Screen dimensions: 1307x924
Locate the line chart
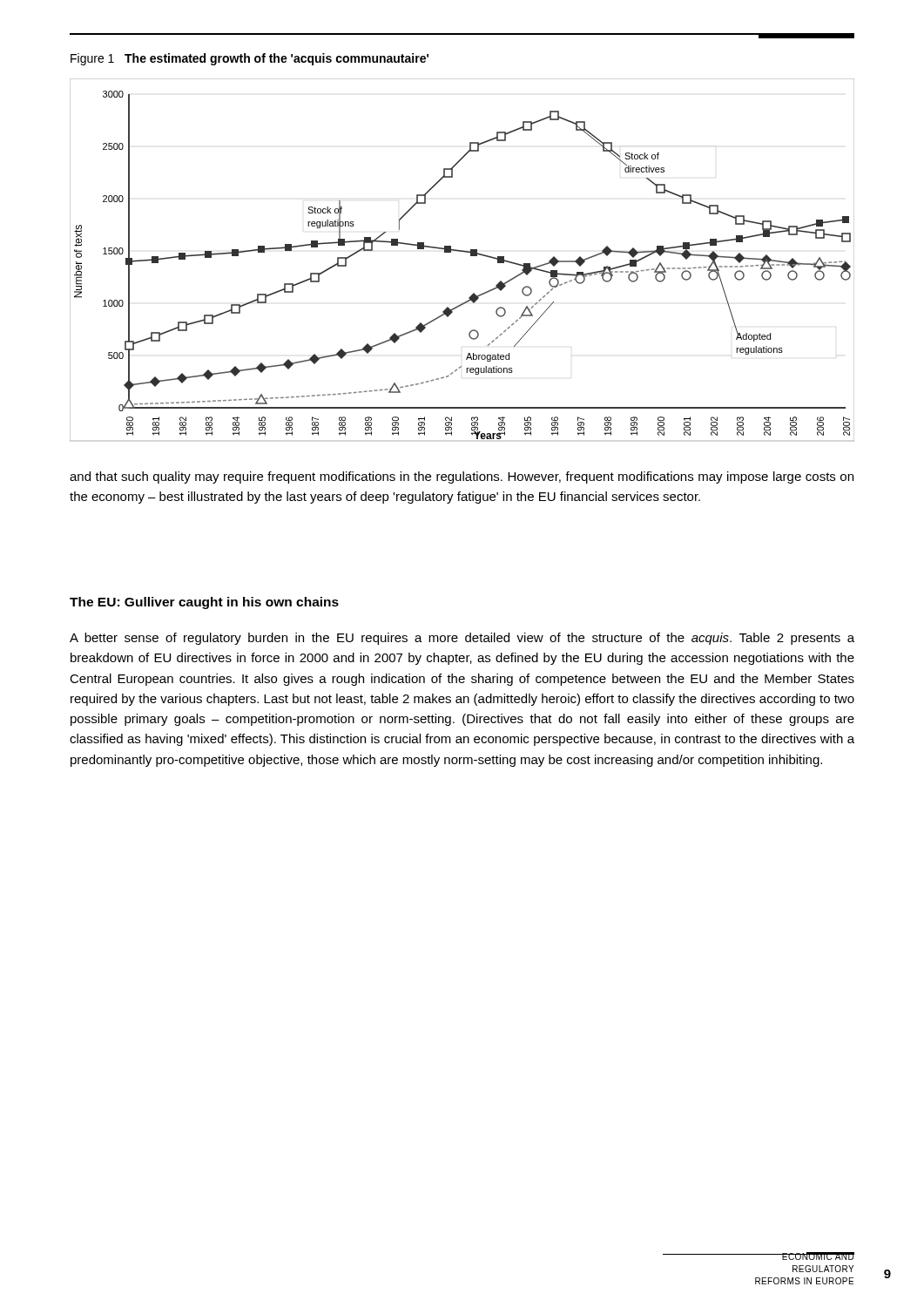[462, 261]
